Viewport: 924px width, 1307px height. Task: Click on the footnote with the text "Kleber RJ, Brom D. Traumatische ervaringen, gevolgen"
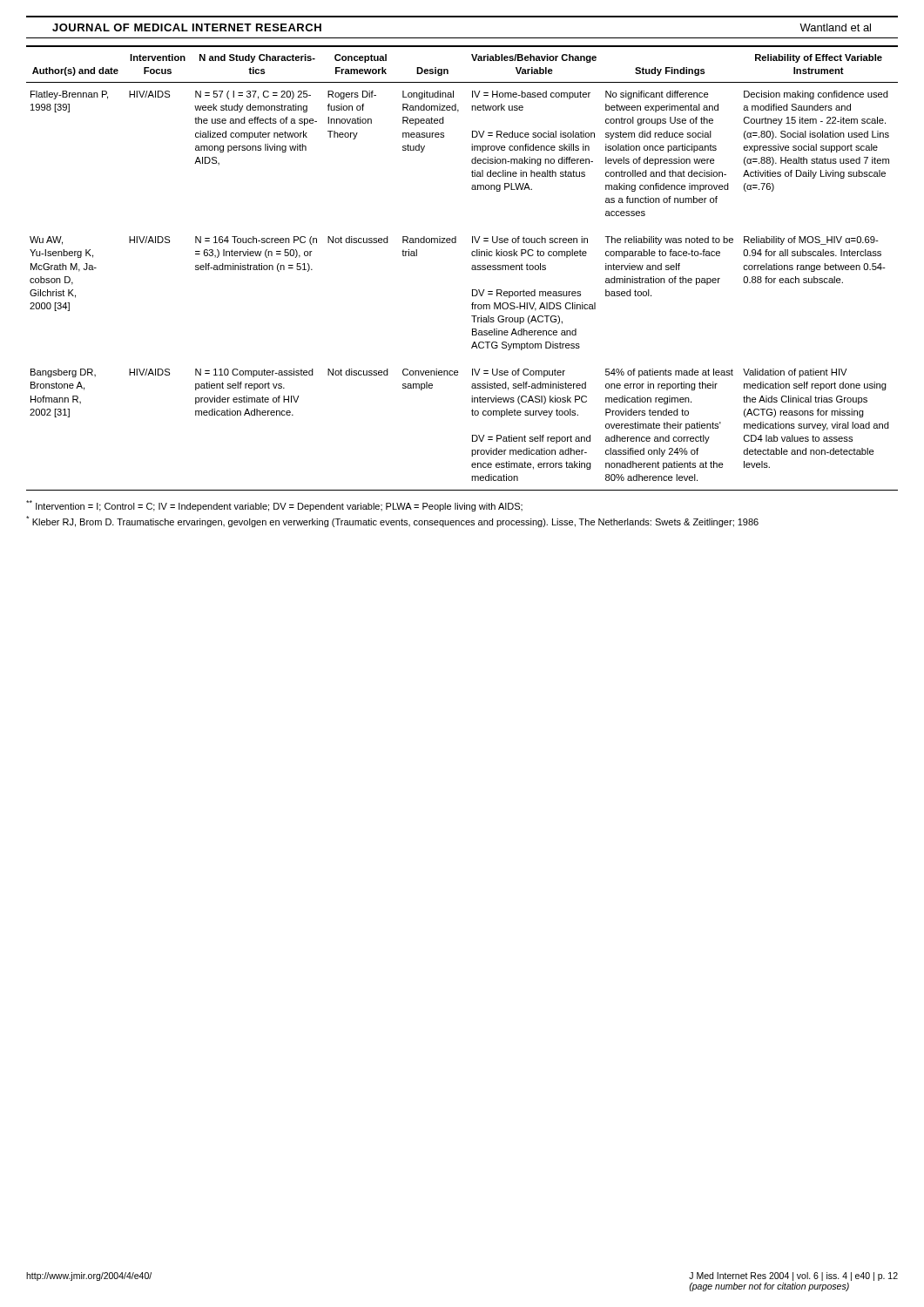click(x=392, y=521)
